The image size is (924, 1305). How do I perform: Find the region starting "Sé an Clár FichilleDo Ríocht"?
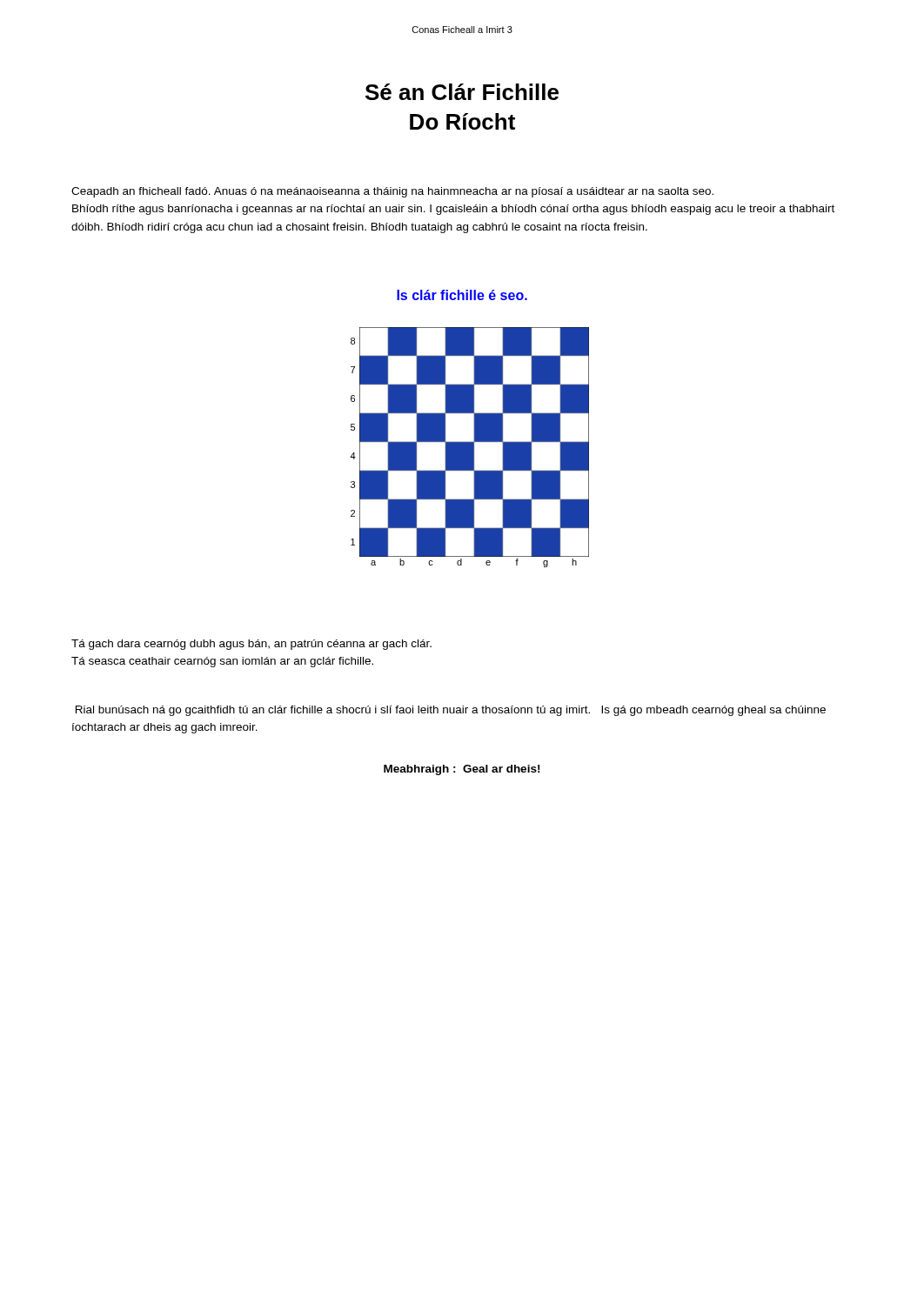click(462, 108)
